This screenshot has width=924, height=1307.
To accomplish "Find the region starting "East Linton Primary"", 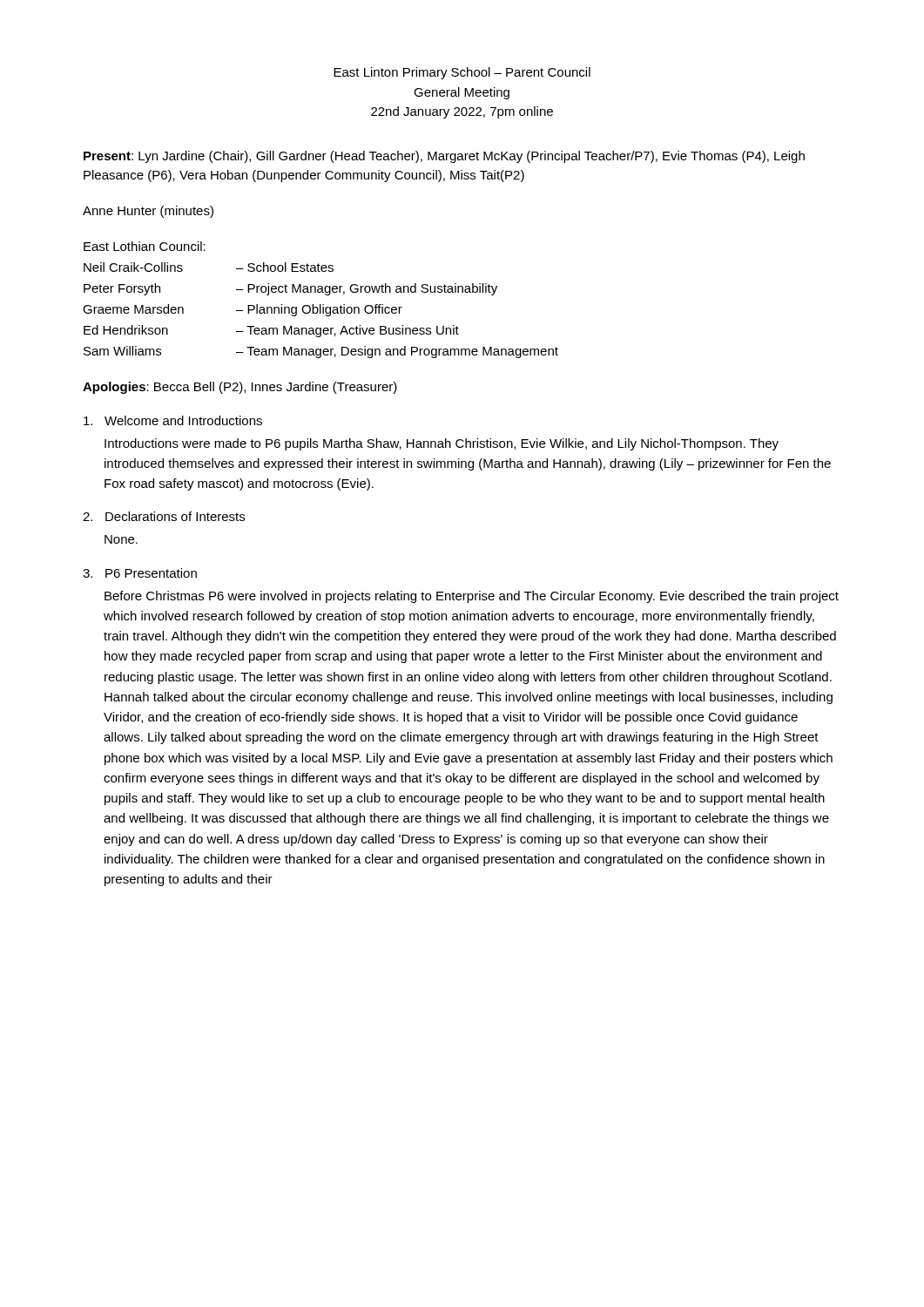I will [462, 92].
